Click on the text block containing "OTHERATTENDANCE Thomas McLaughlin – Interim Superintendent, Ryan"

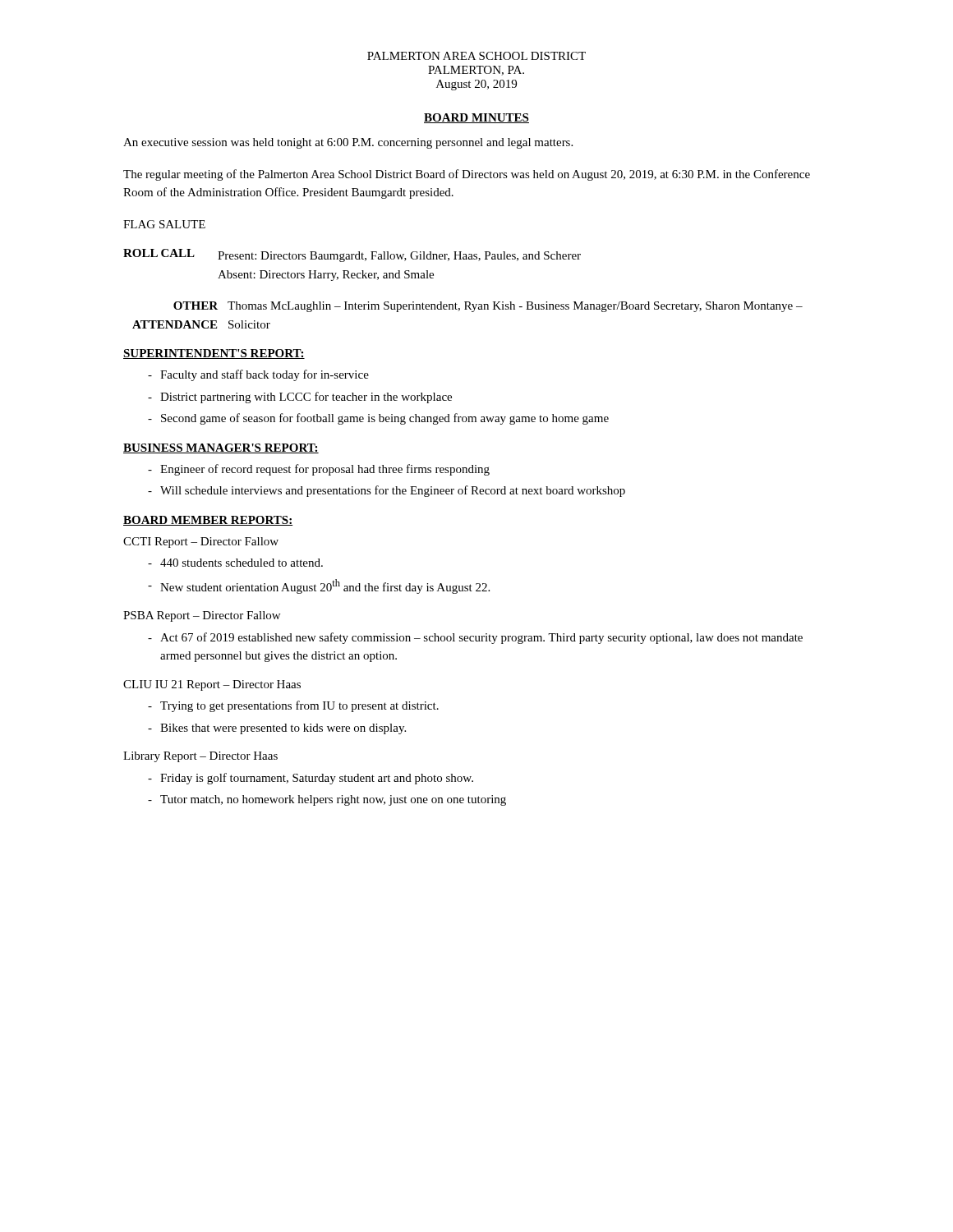tap(476, 315)
